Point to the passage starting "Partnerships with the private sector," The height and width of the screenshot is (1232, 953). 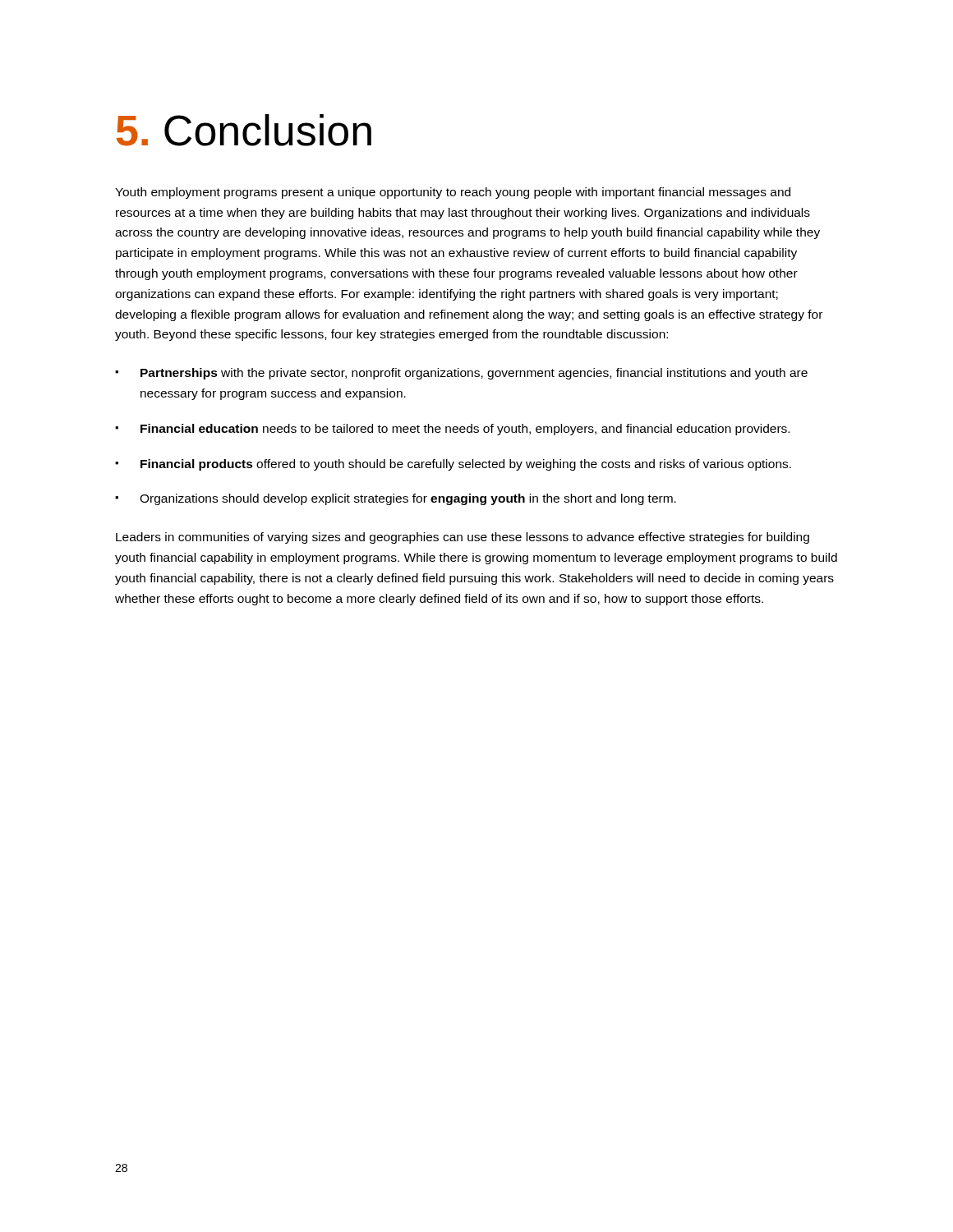tap(474, 383)
